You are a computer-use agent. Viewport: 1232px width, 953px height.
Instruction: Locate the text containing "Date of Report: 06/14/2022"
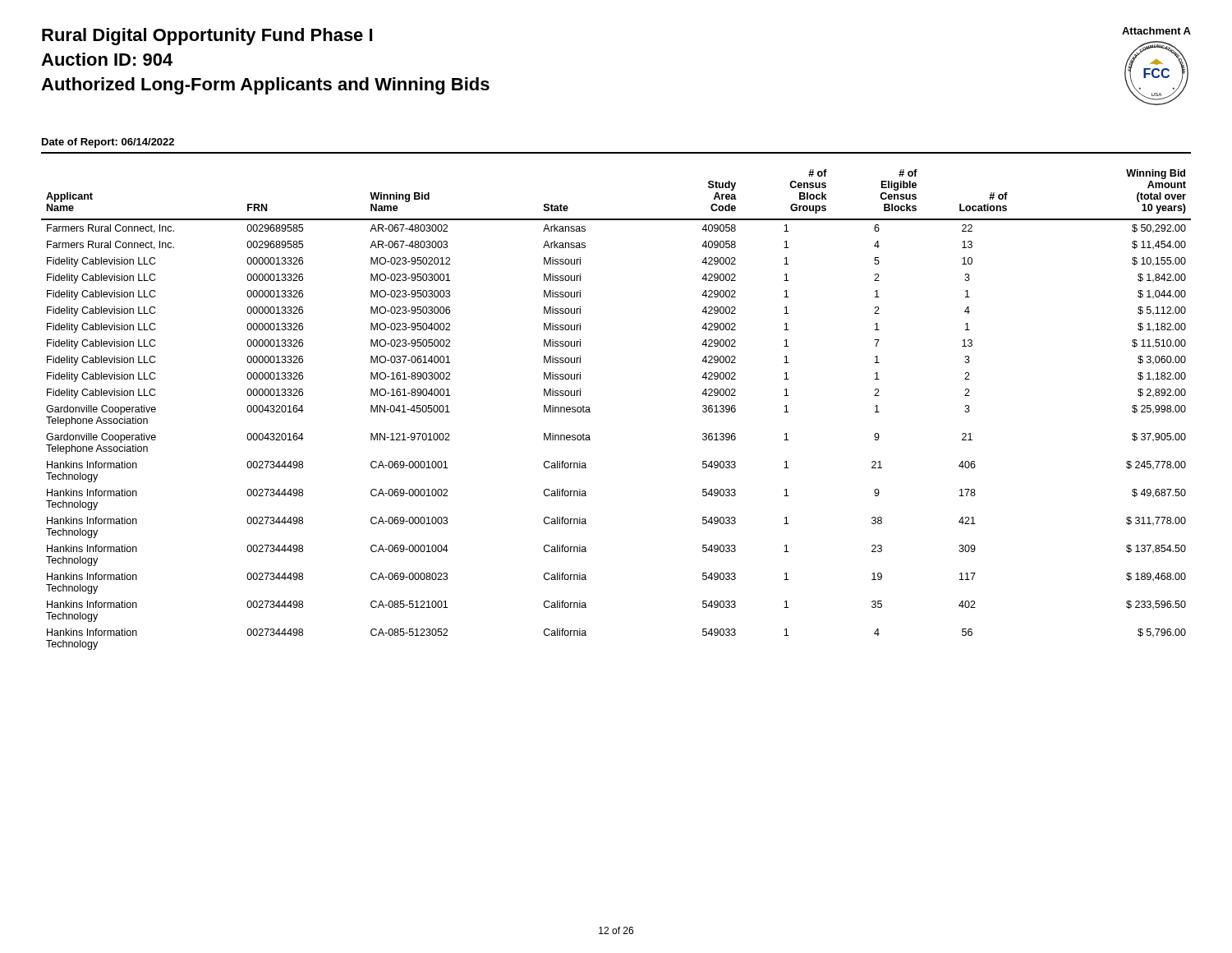108,142
